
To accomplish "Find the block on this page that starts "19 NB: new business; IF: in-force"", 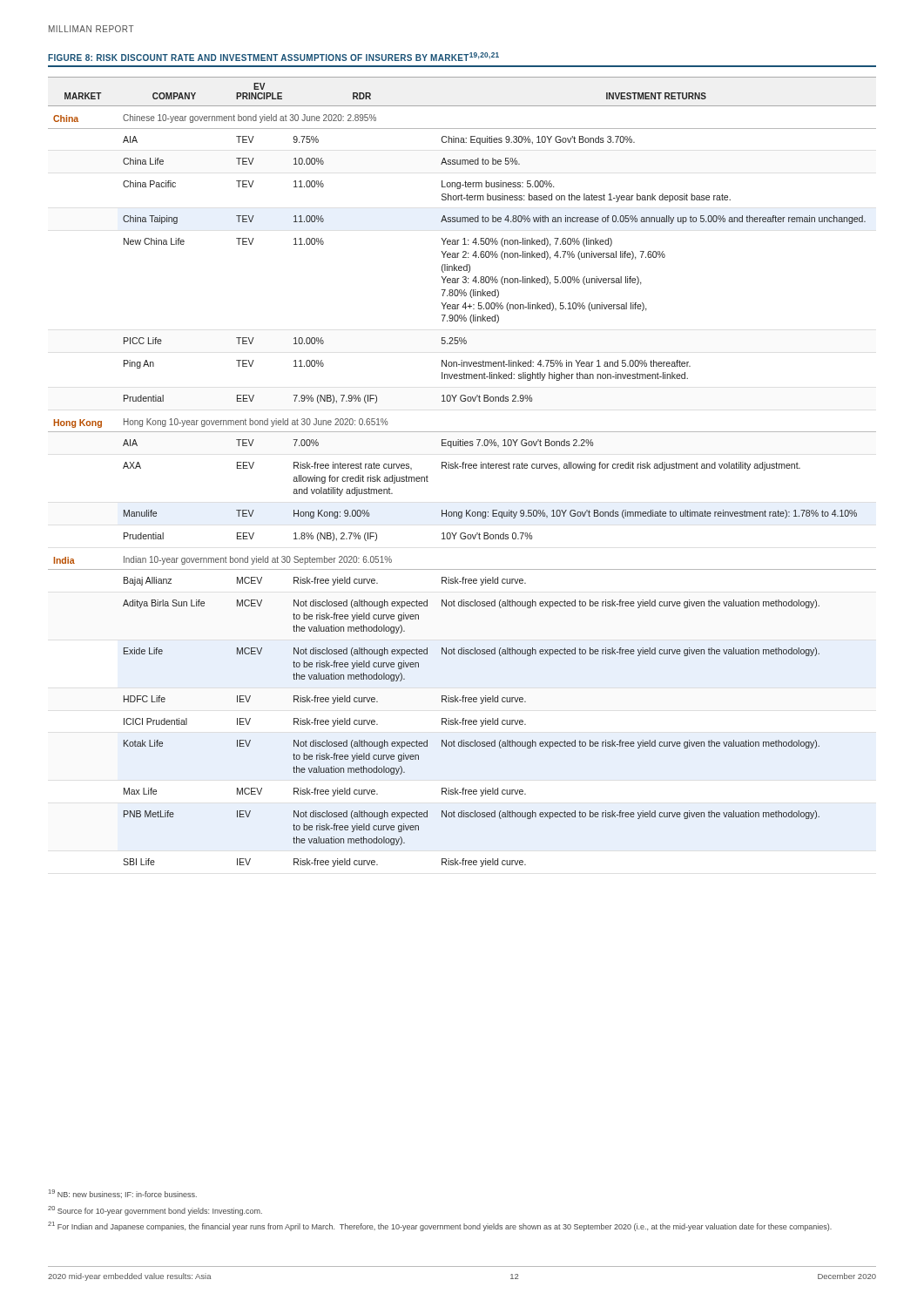I will pos(123,1194).
